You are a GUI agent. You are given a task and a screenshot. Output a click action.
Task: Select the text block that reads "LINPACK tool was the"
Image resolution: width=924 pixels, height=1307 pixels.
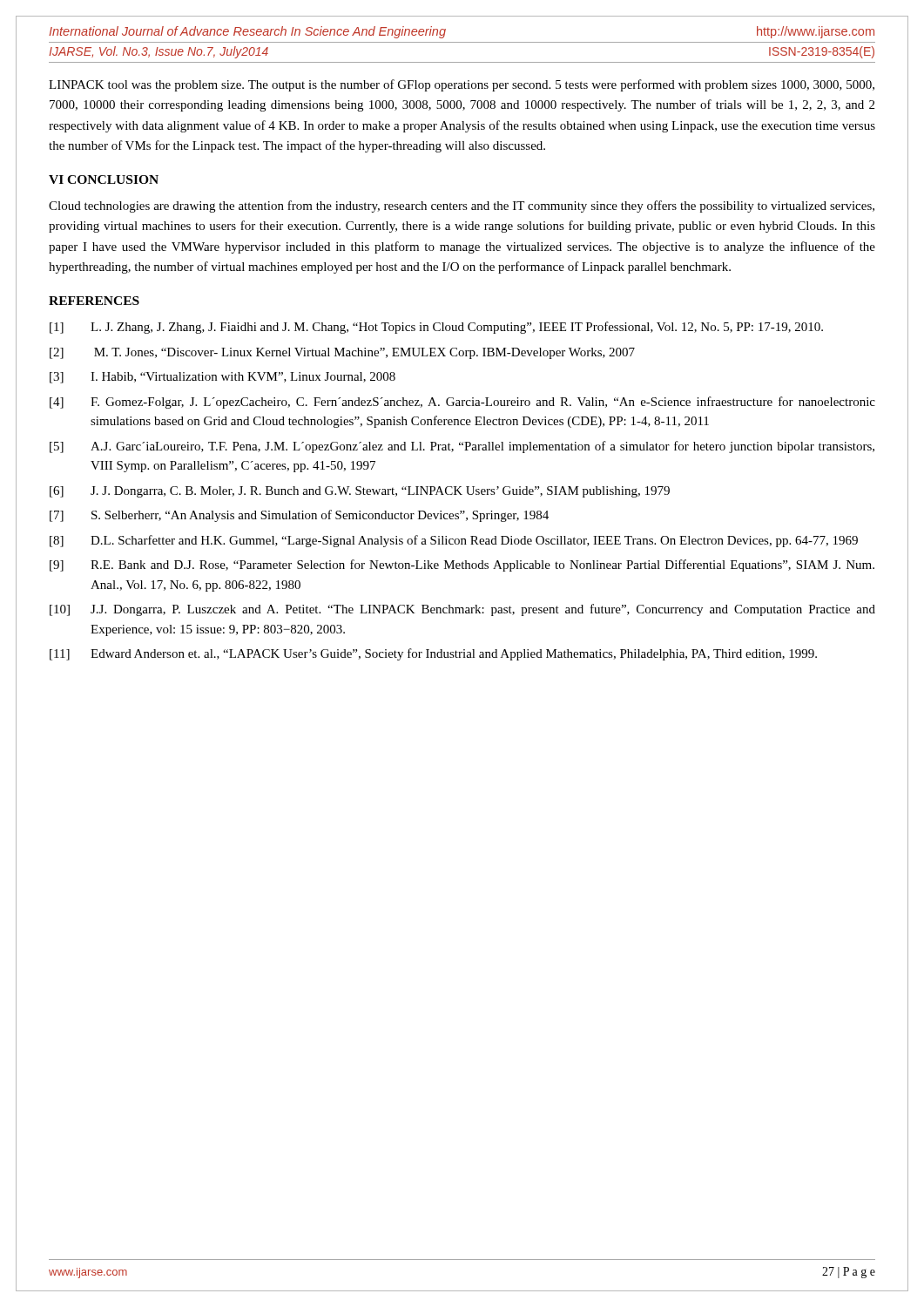[x=462, y=115]
